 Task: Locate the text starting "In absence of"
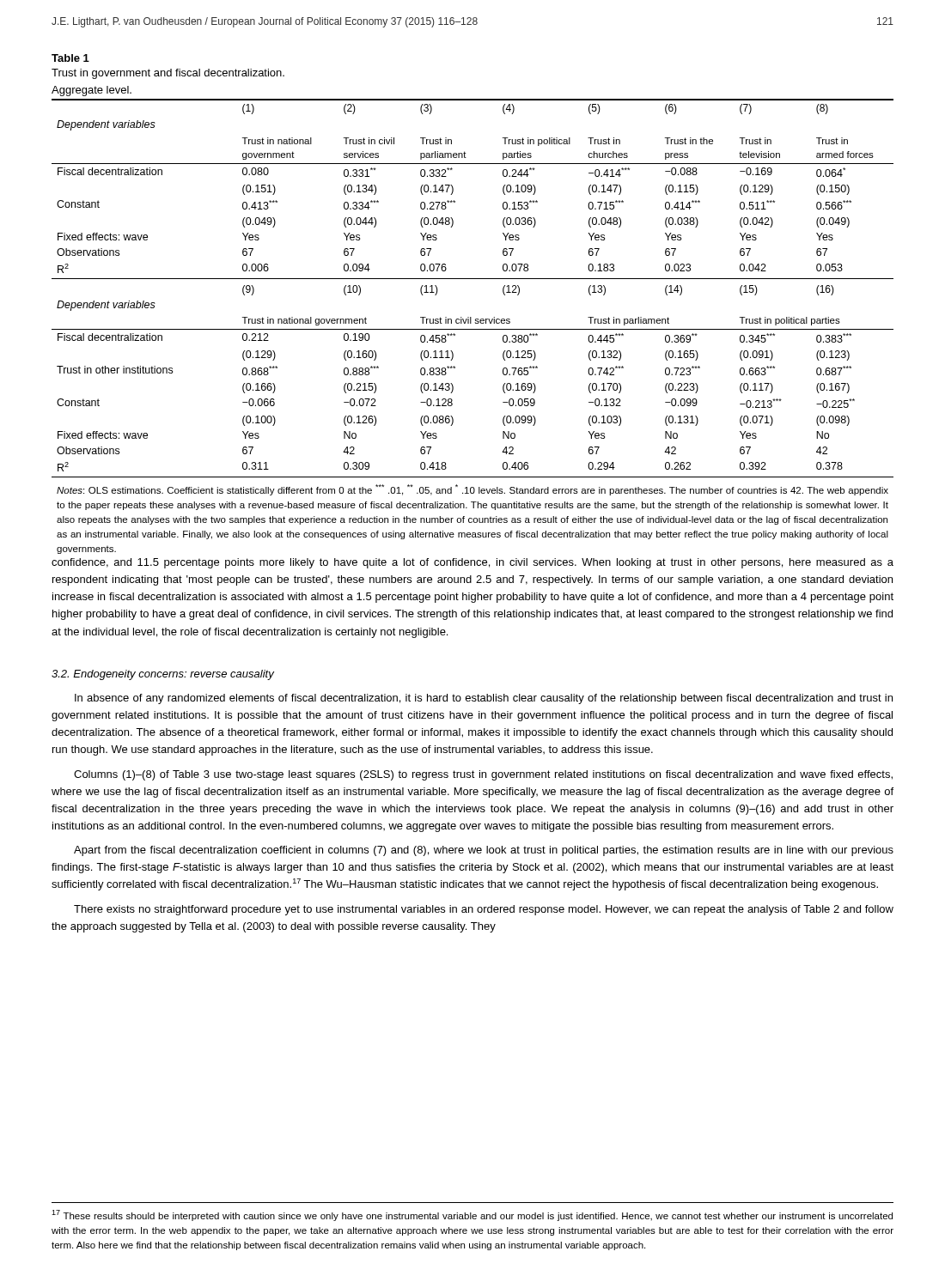pyautogui.click(x=472, y=812)
